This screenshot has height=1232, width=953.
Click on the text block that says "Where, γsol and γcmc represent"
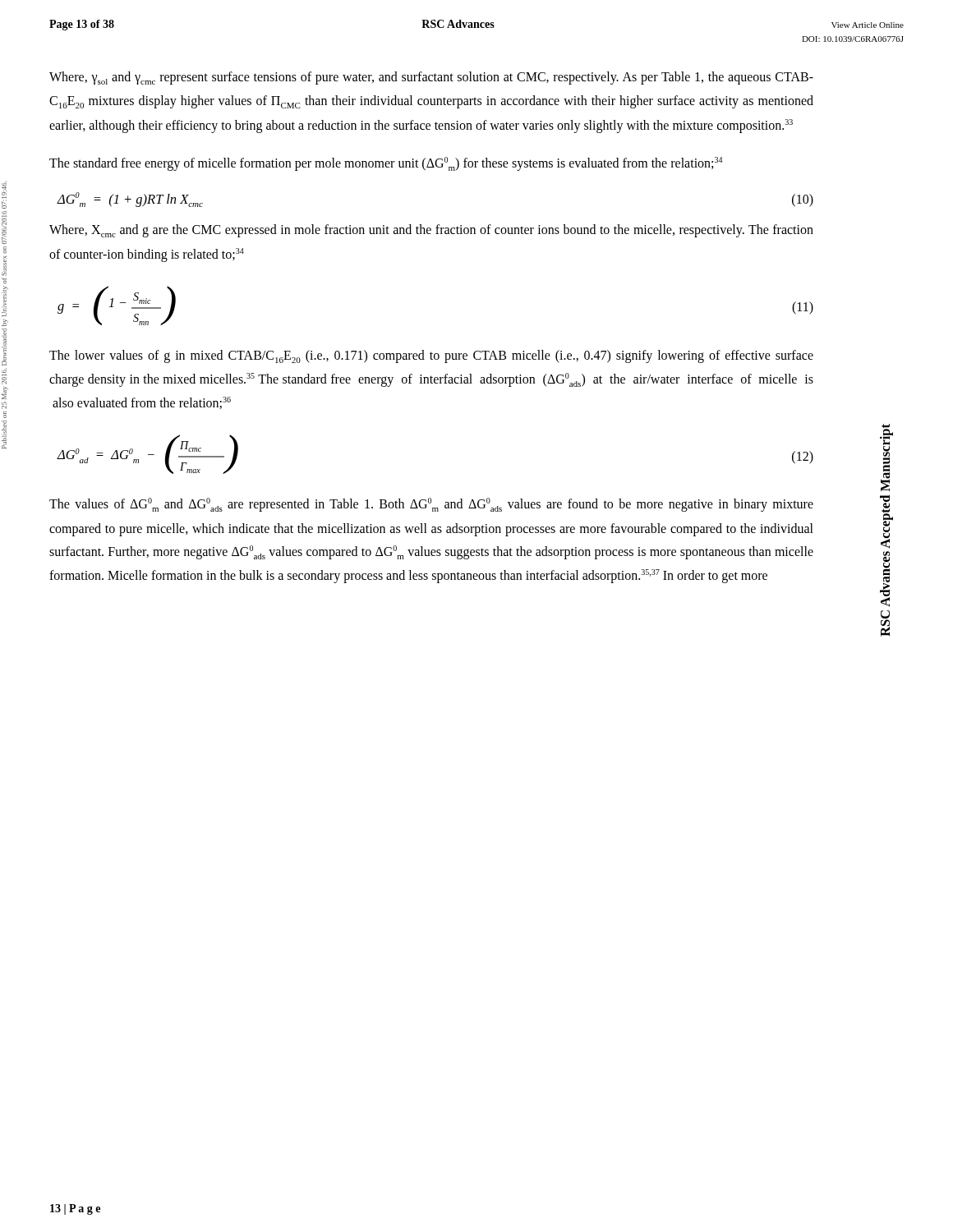pos(431,101)
